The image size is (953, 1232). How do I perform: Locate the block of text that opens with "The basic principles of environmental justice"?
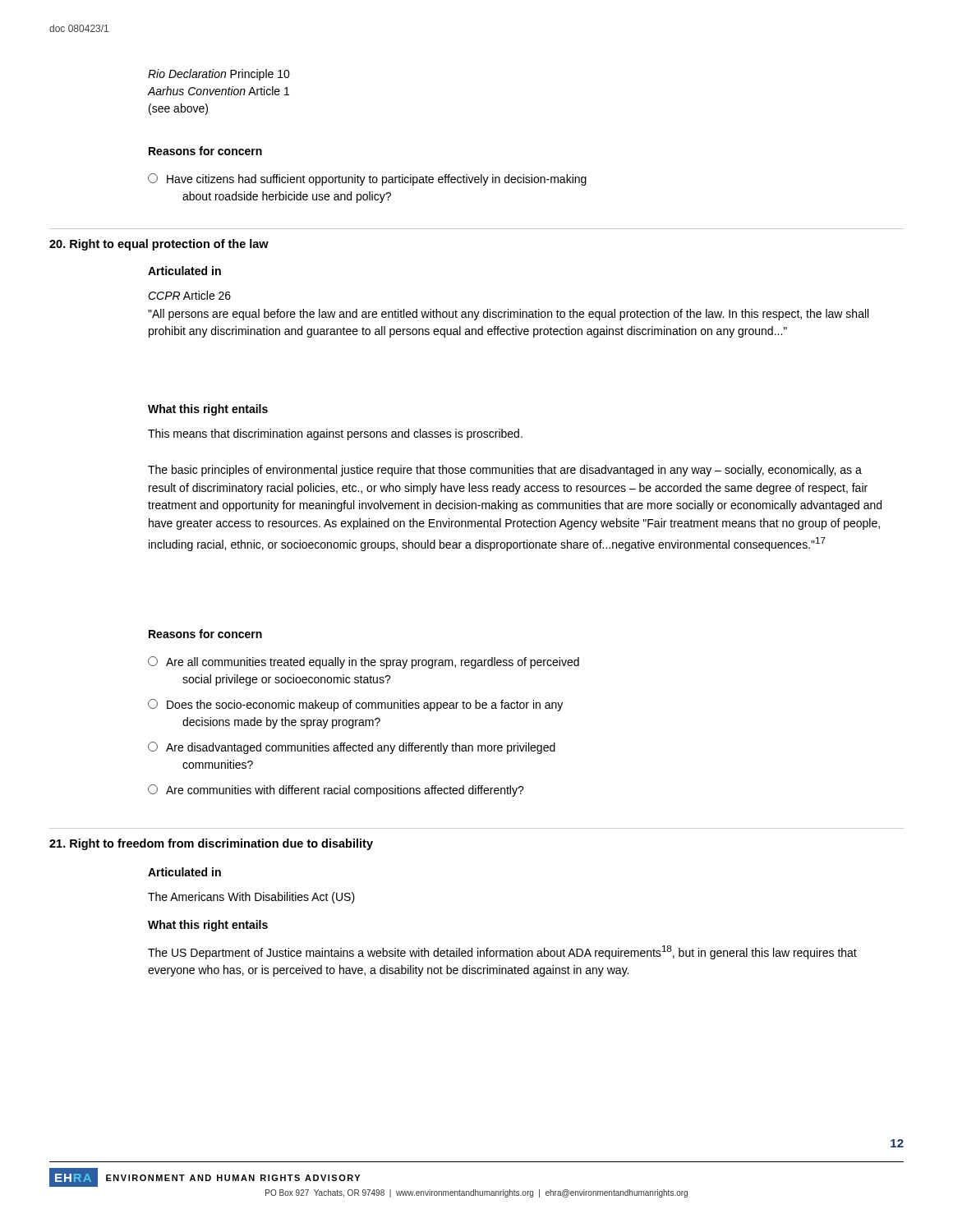(x=515, y=507)
